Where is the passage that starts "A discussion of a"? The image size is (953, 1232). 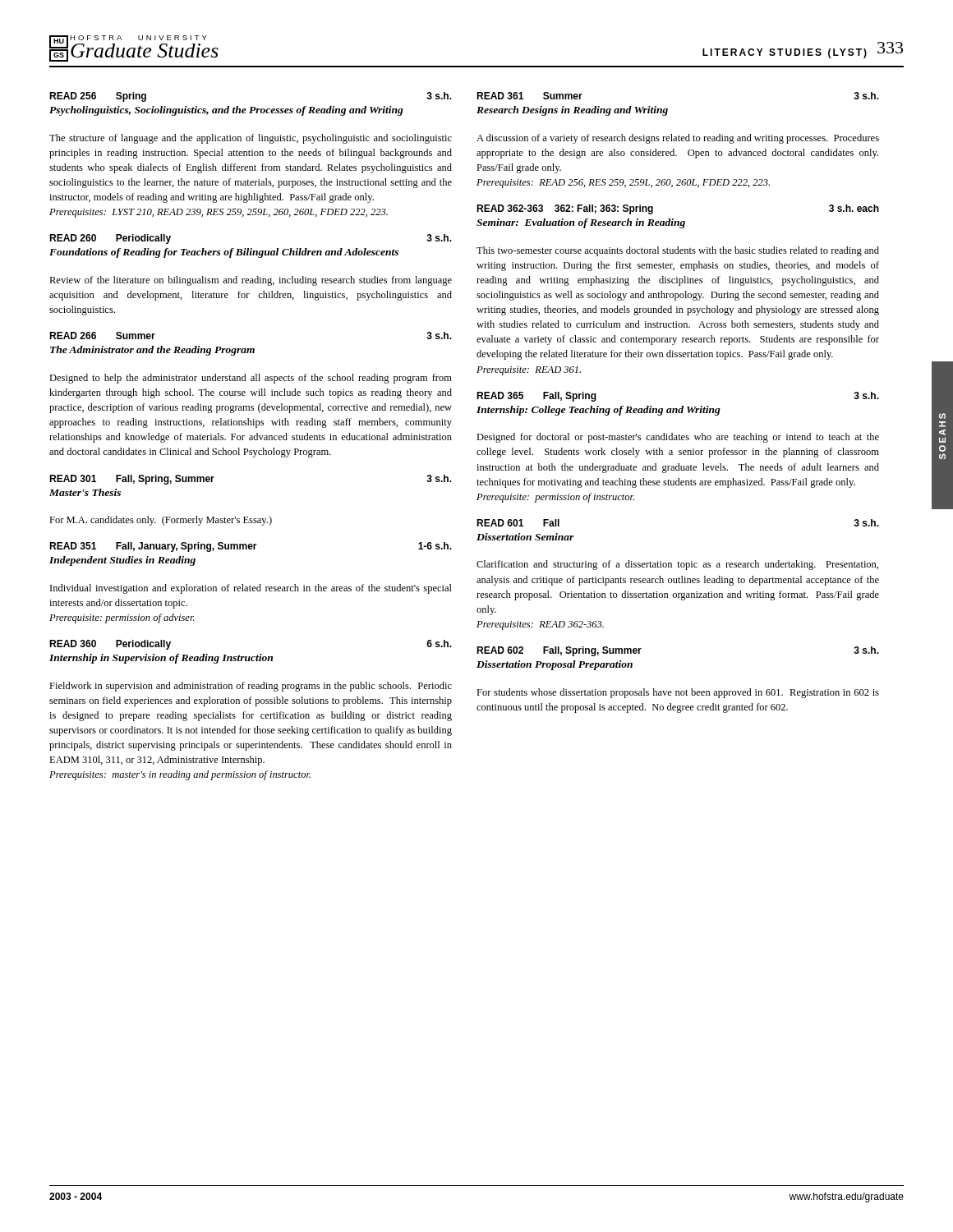pyautogui.click(x=678, y=160)
